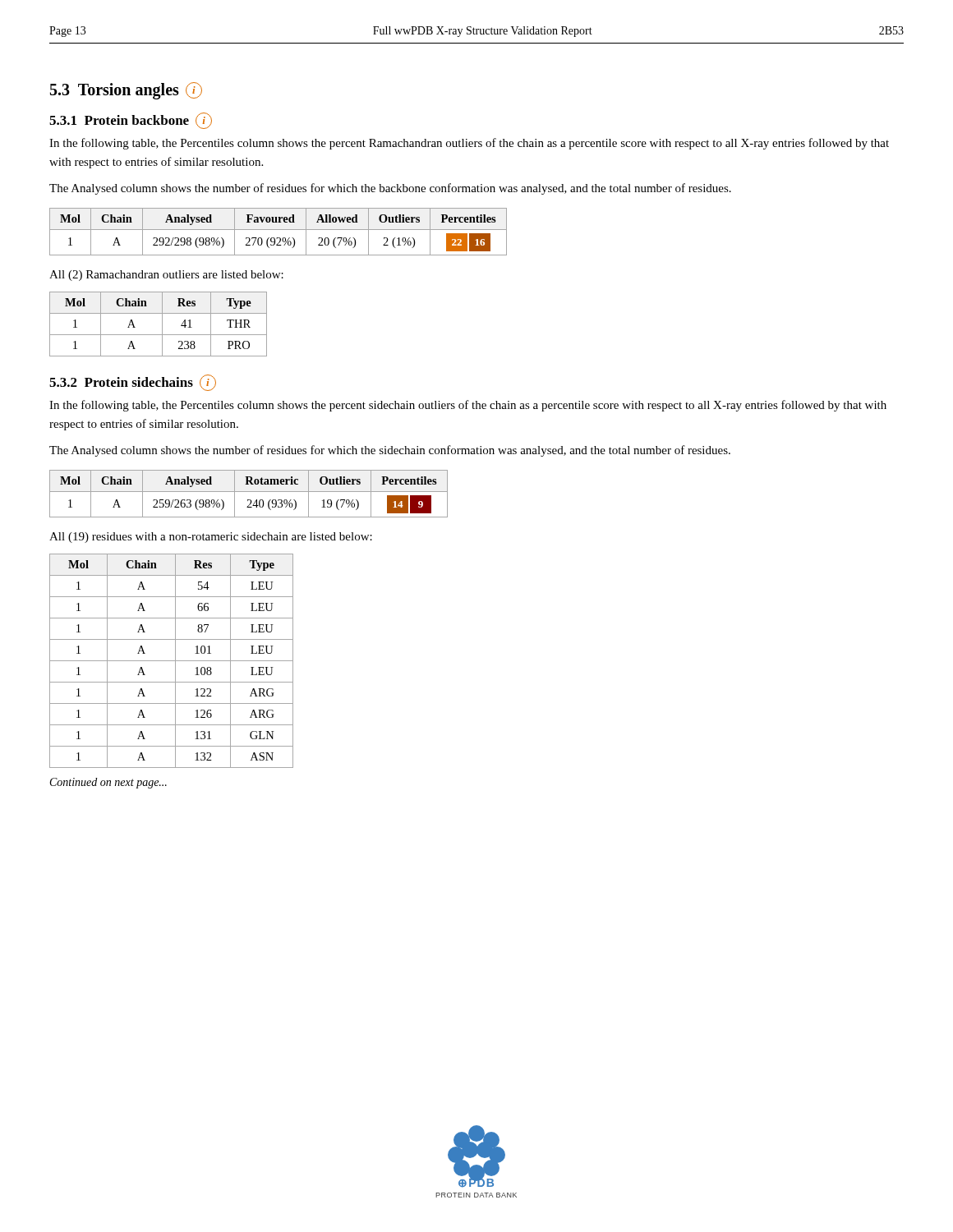Viewport: 953px width, 1232px height.
Task: Find the block on this page that starts "All (19) residues with"
Action: point(211,538)
